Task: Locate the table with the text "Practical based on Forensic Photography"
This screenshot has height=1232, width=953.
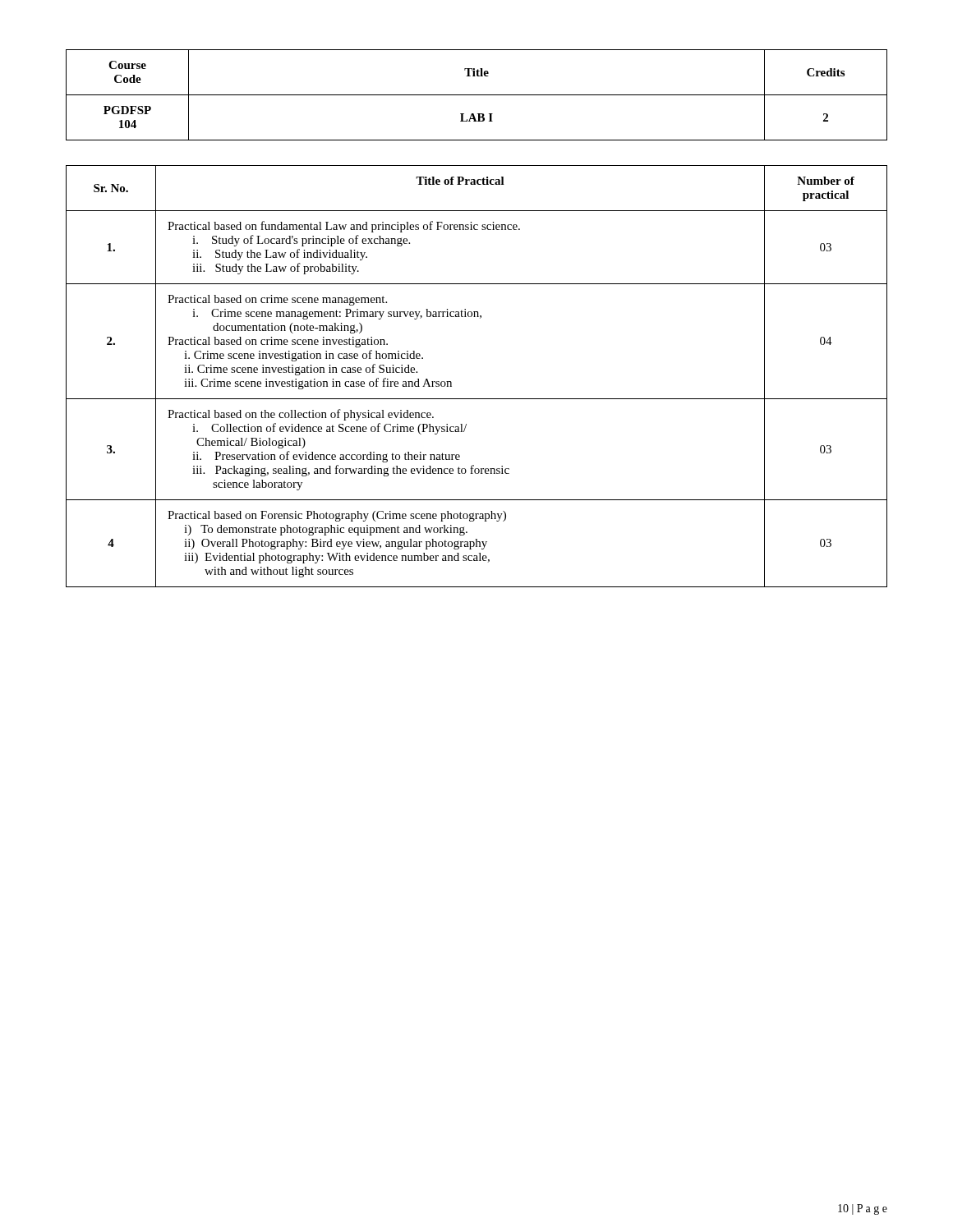Action: coord(476,376)
